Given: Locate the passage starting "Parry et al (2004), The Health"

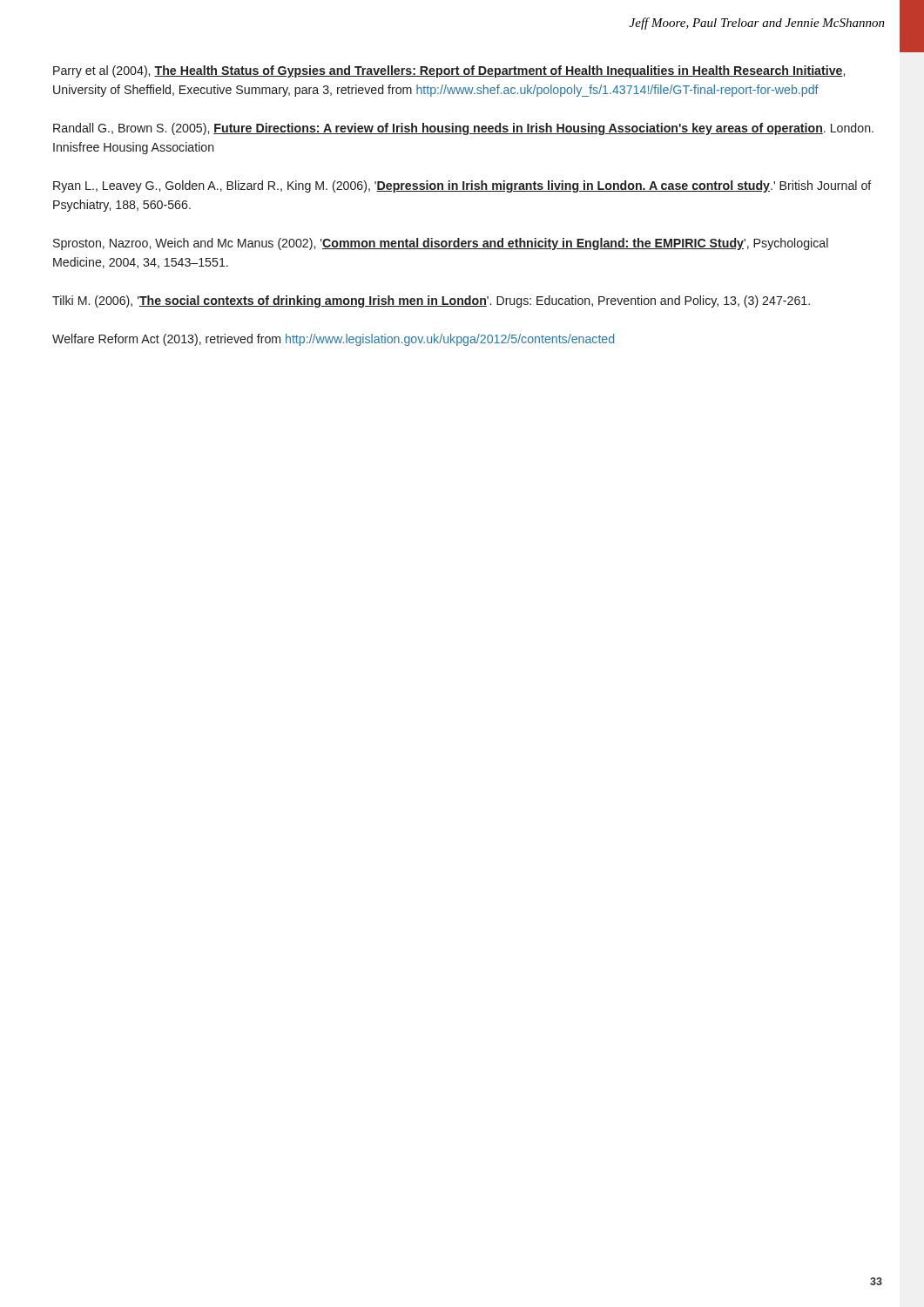Looking at the screenshot, I should (x=449, y=80).
